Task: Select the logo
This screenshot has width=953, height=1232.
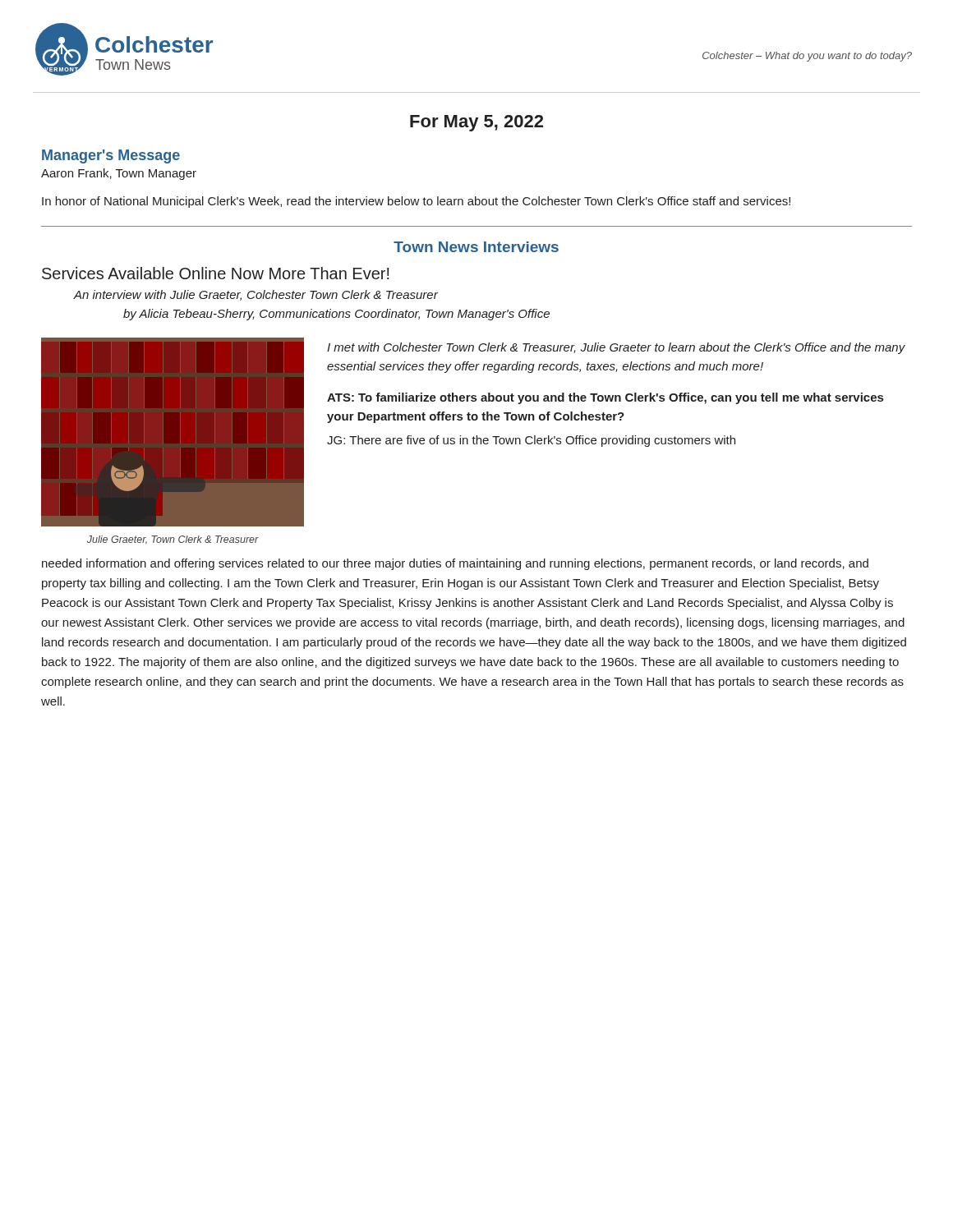Action: click(x=476, y=46)
